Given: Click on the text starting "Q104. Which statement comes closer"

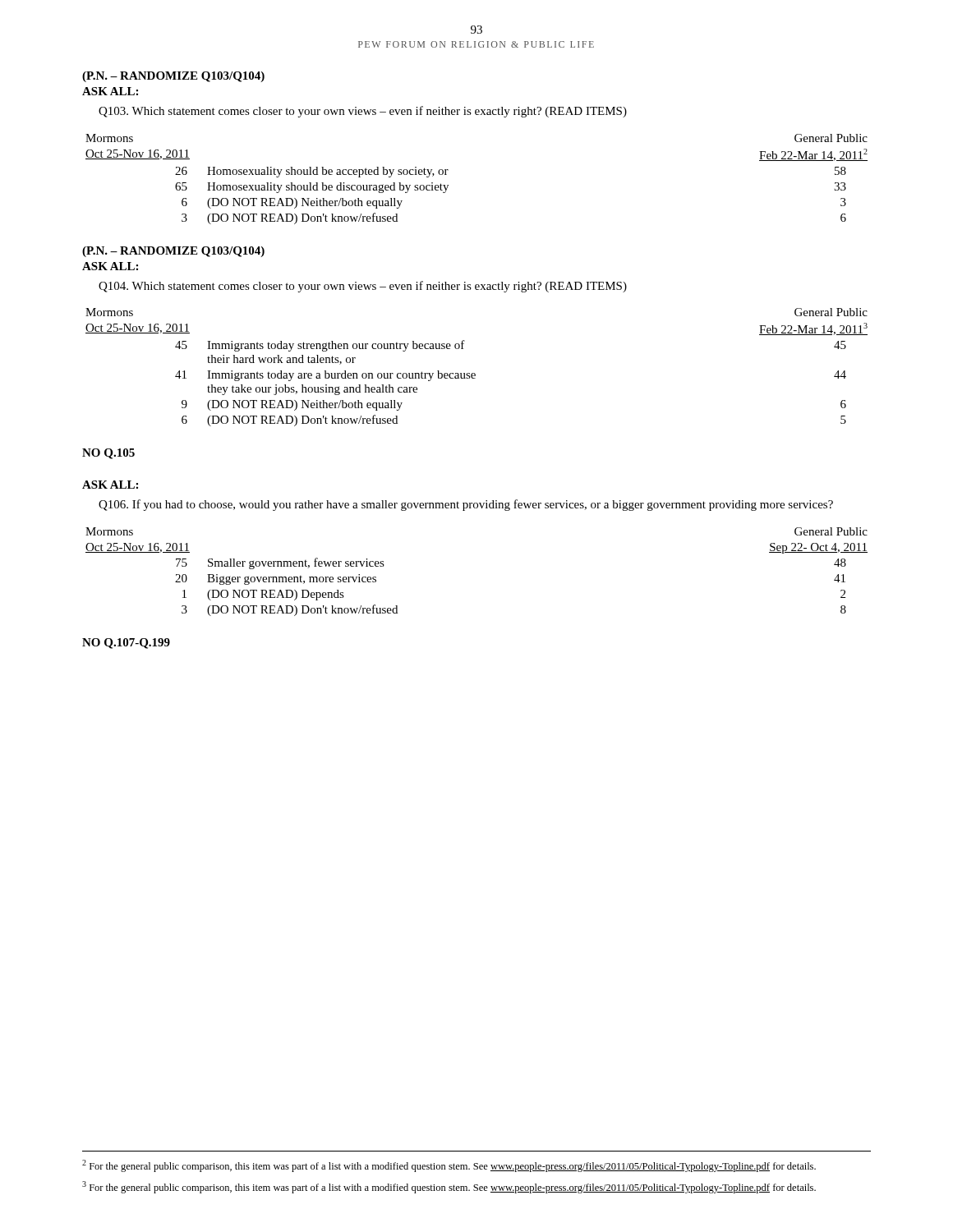Looking at the screenshot, I should [x=363, y=285].
